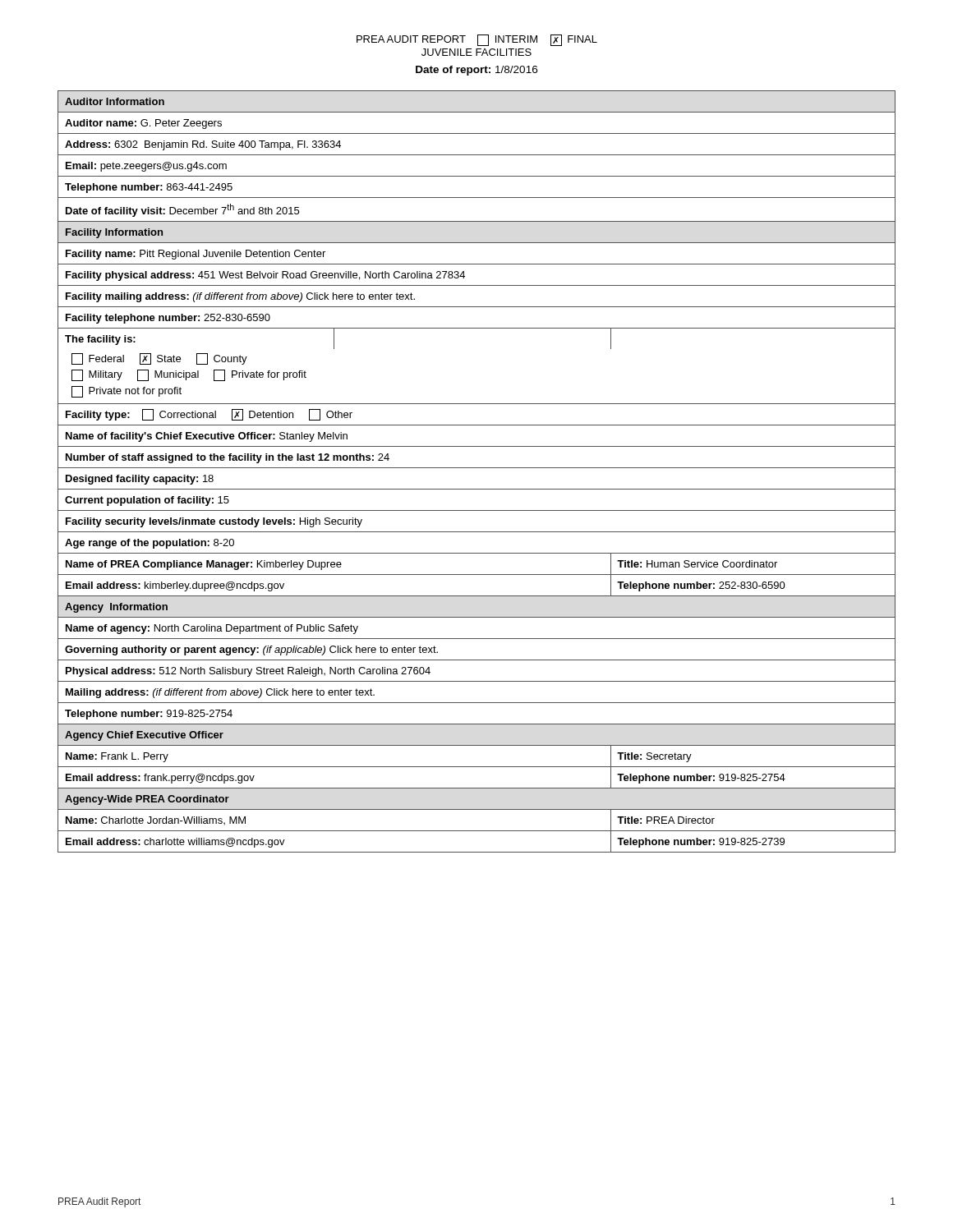
Task: Locate the text "Date of report: 1/8/2016"
Action: coord(476,69)
